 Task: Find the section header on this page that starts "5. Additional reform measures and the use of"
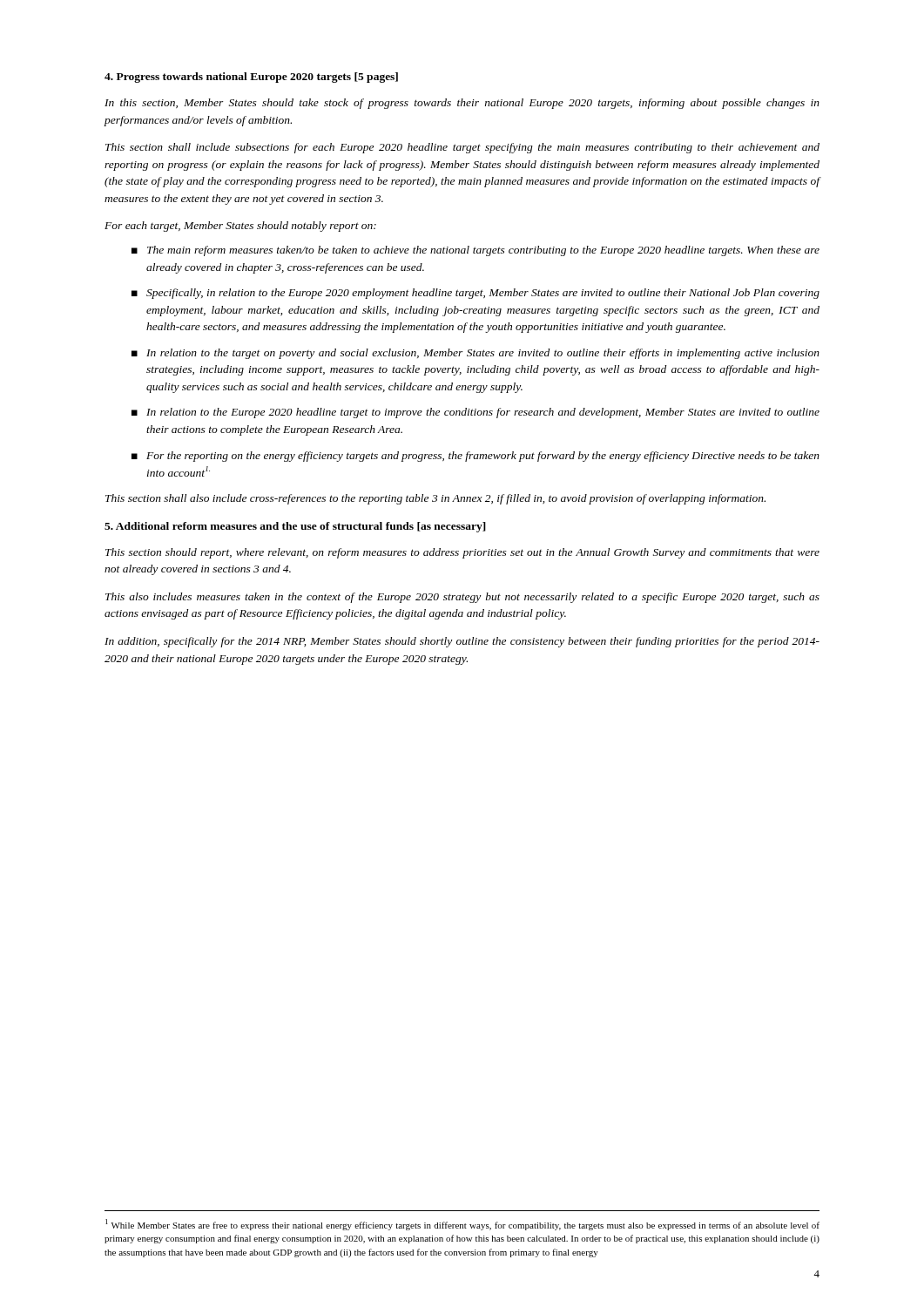(295, 526)
